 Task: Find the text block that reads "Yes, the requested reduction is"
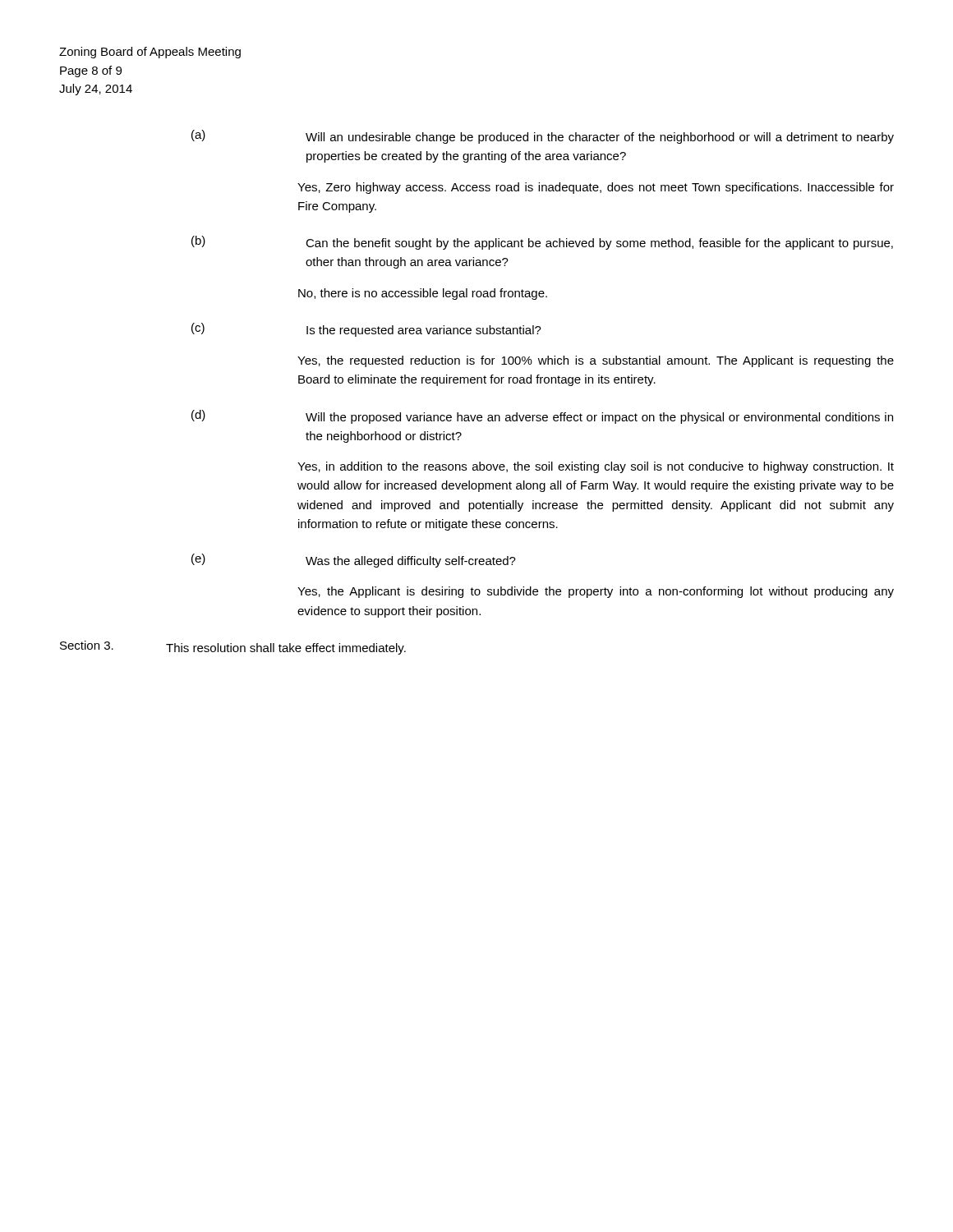click(x=596, y=370)
